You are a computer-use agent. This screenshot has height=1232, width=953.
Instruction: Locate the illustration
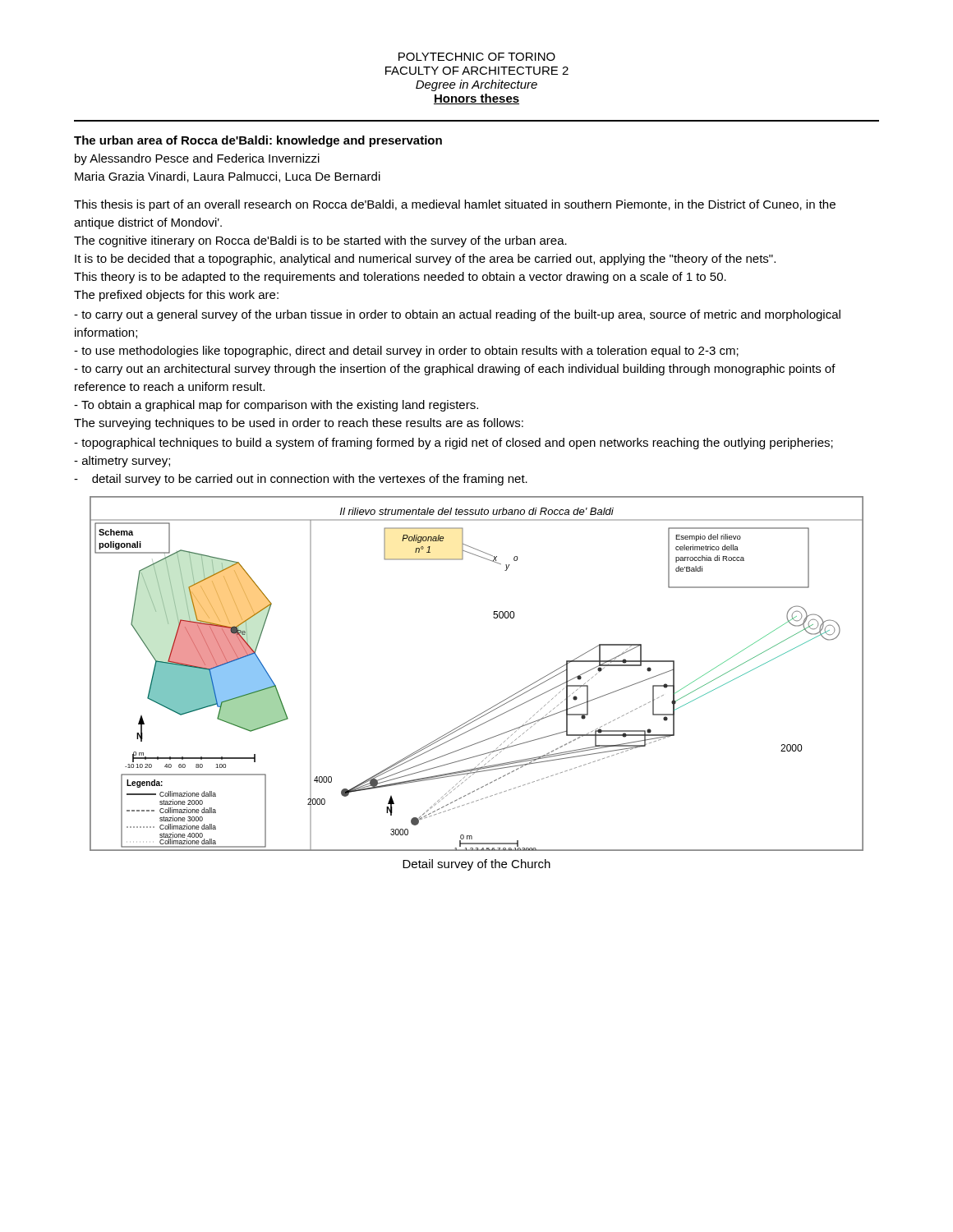(476, 684)
